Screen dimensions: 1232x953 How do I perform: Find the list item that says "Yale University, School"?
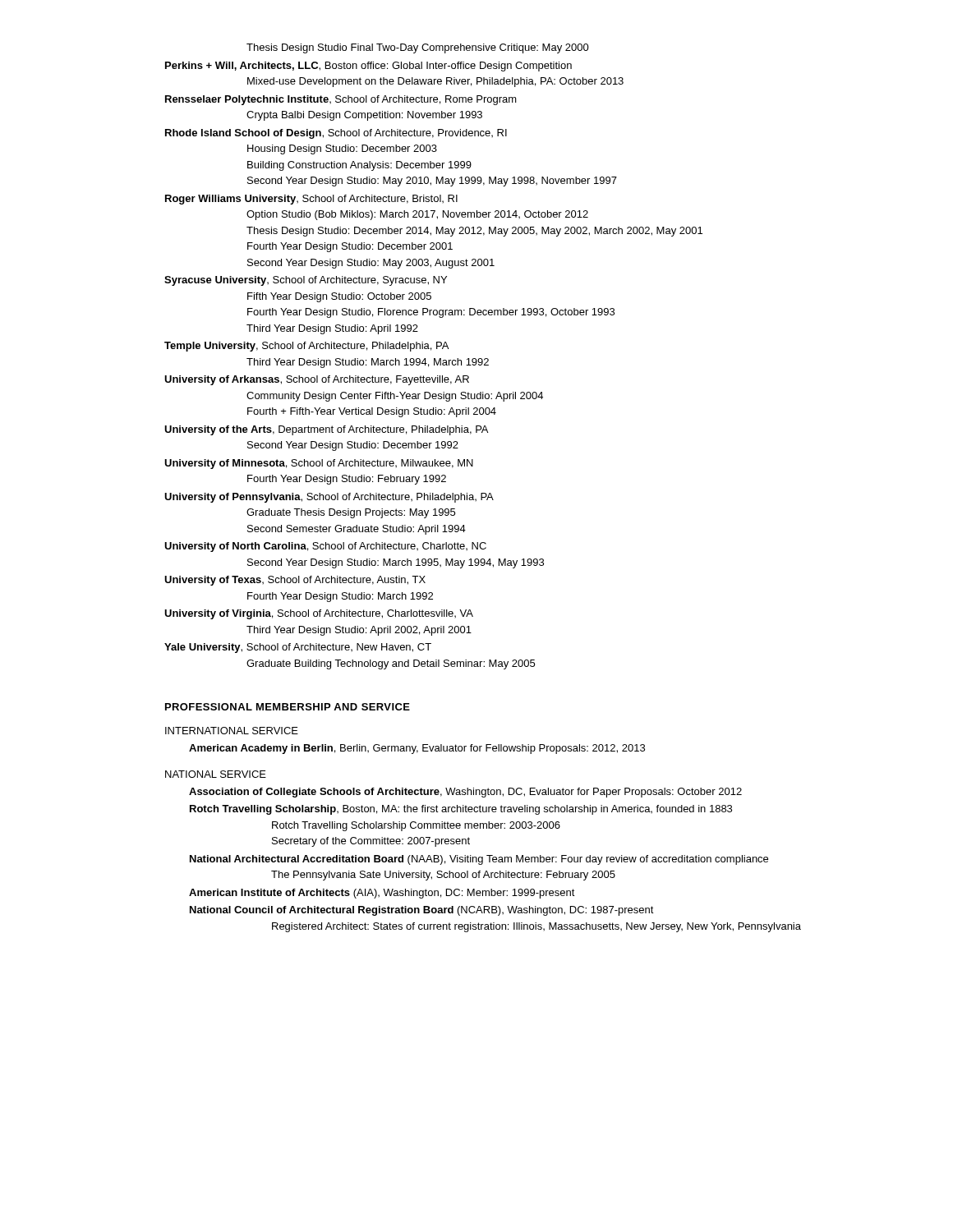(x=509, y=656)
